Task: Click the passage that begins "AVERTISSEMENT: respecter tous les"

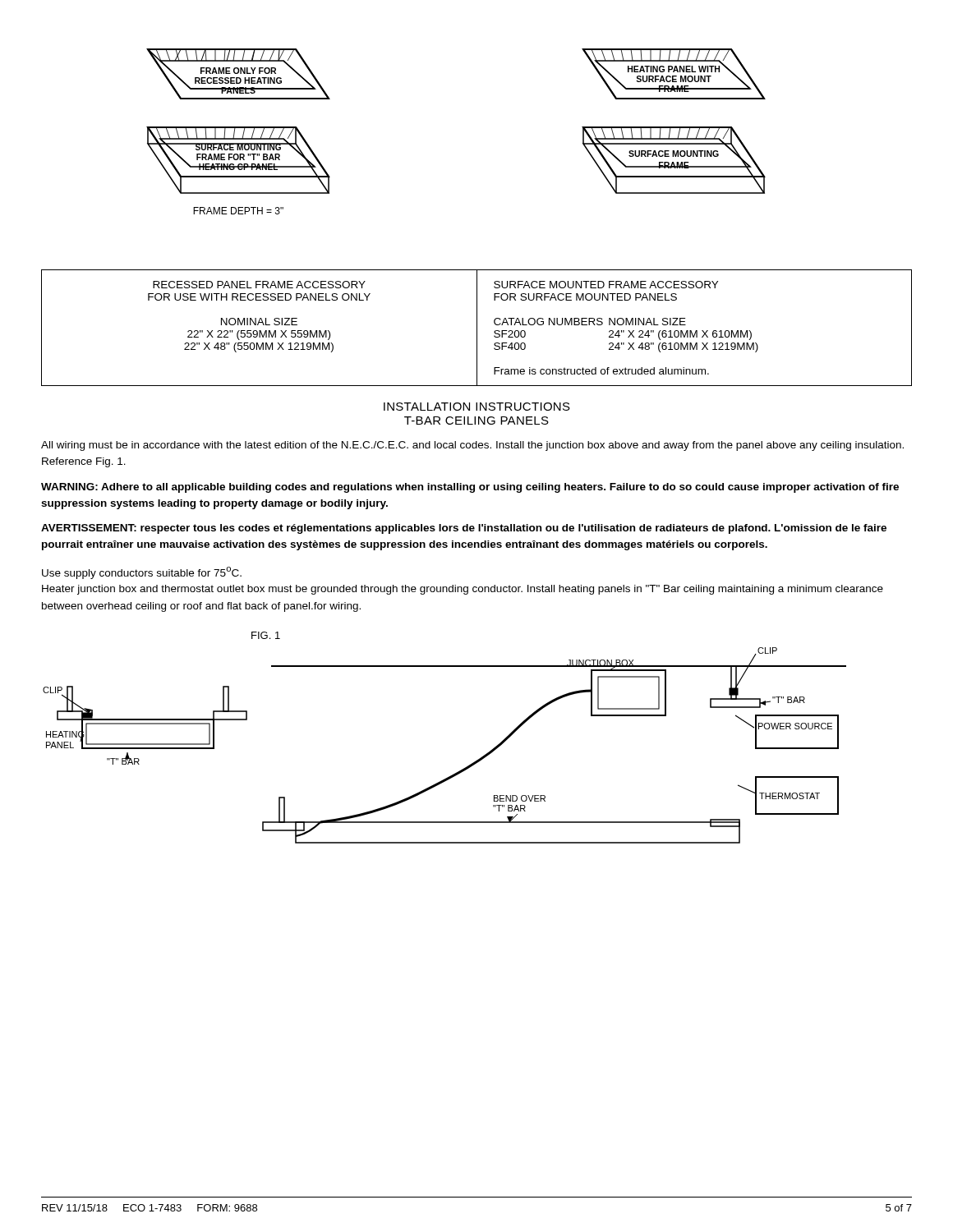Action: [464, 536]
